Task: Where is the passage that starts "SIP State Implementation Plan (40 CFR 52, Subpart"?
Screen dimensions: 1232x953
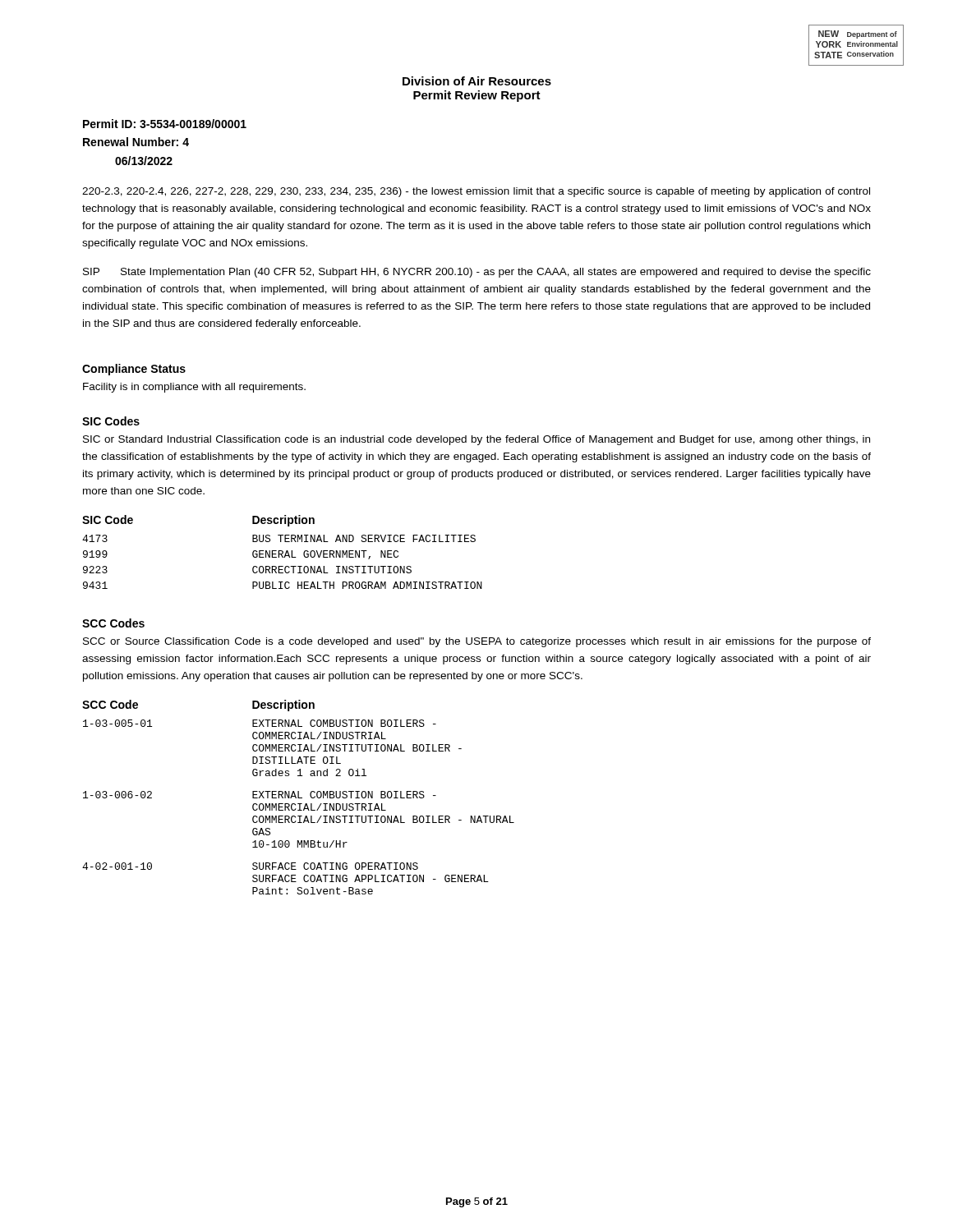Action: tap(476, 298)
